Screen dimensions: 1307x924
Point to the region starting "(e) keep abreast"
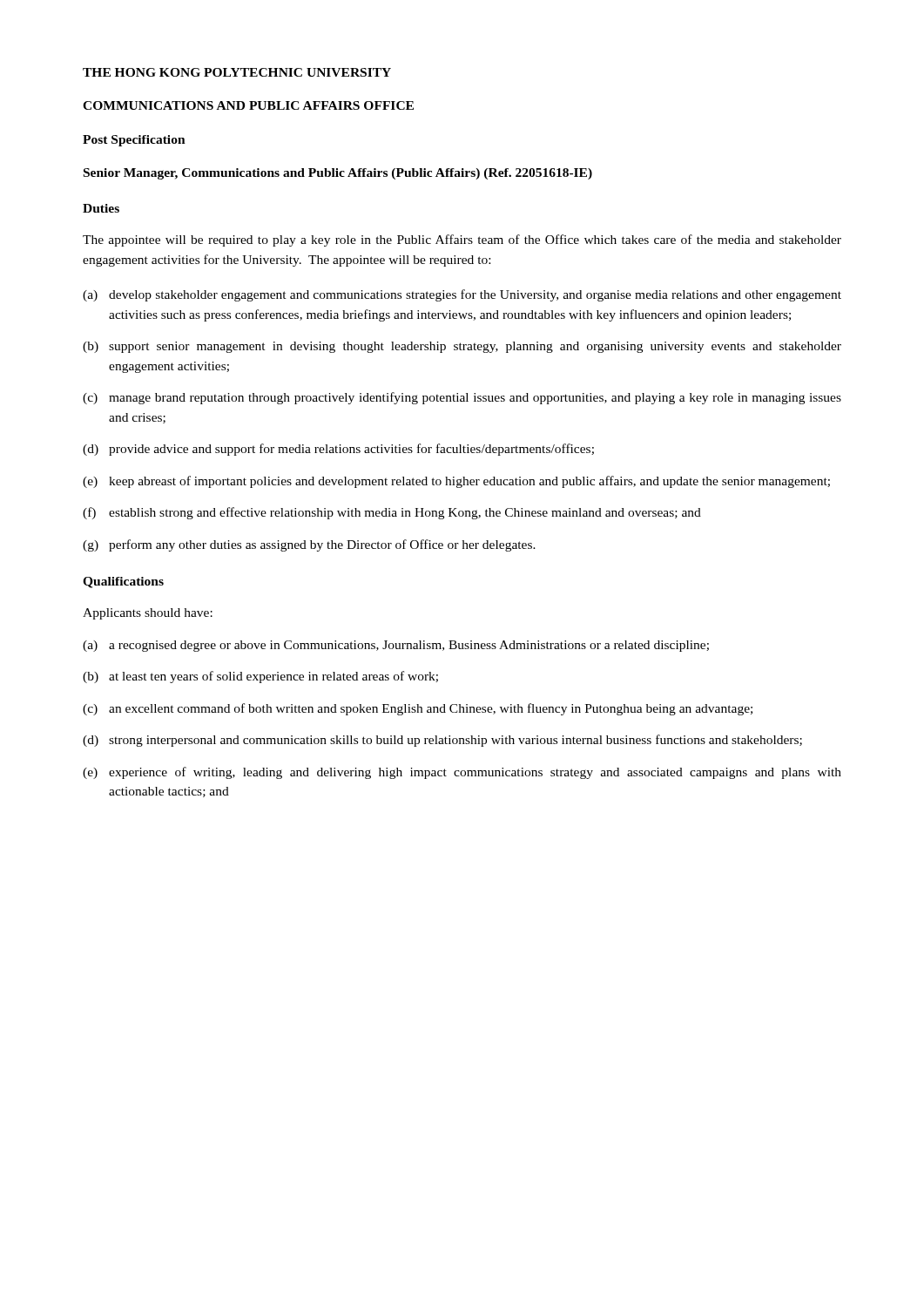click(462, 481)
